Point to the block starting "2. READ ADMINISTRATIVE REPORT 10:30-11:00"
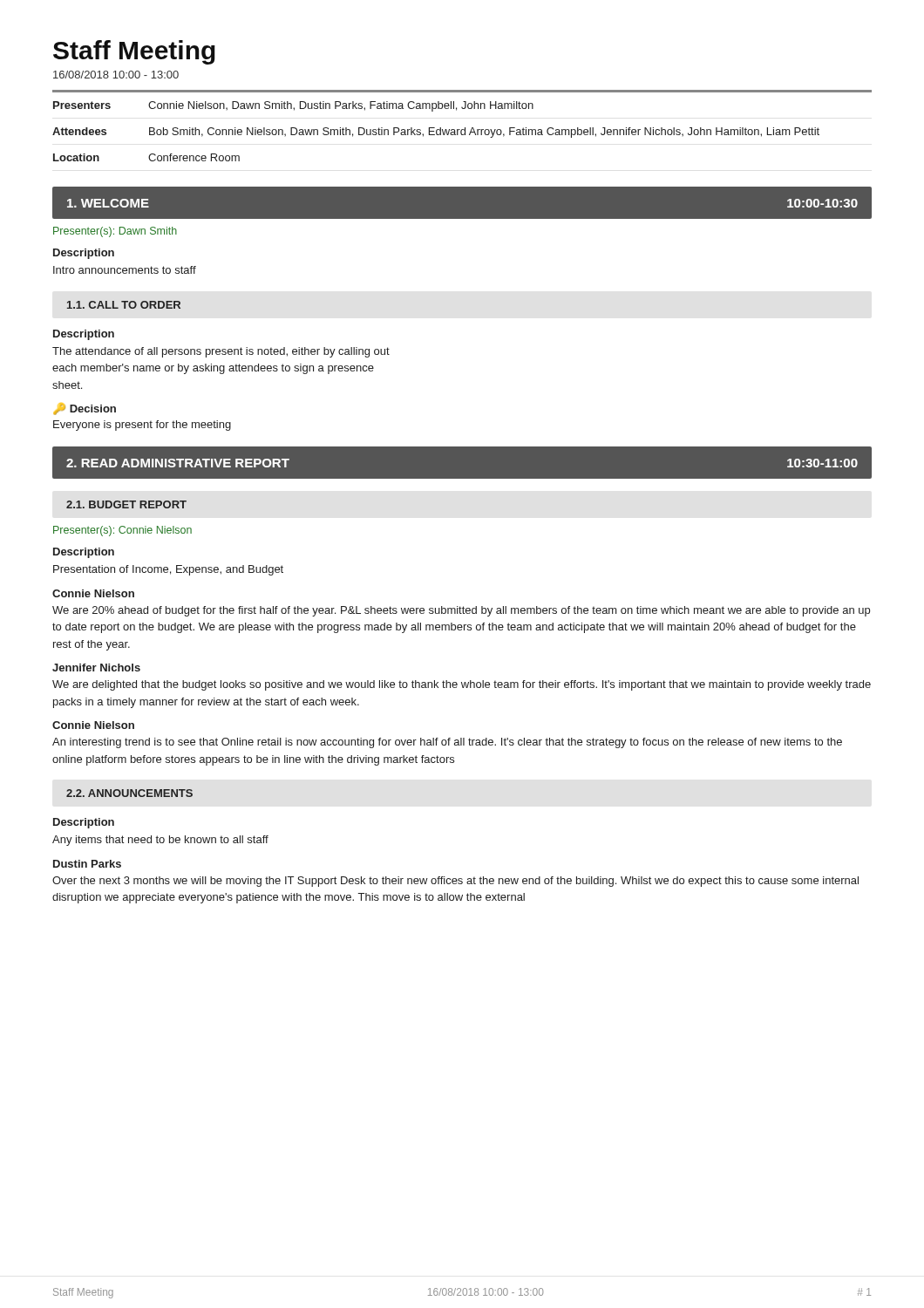 pos(175,463)
